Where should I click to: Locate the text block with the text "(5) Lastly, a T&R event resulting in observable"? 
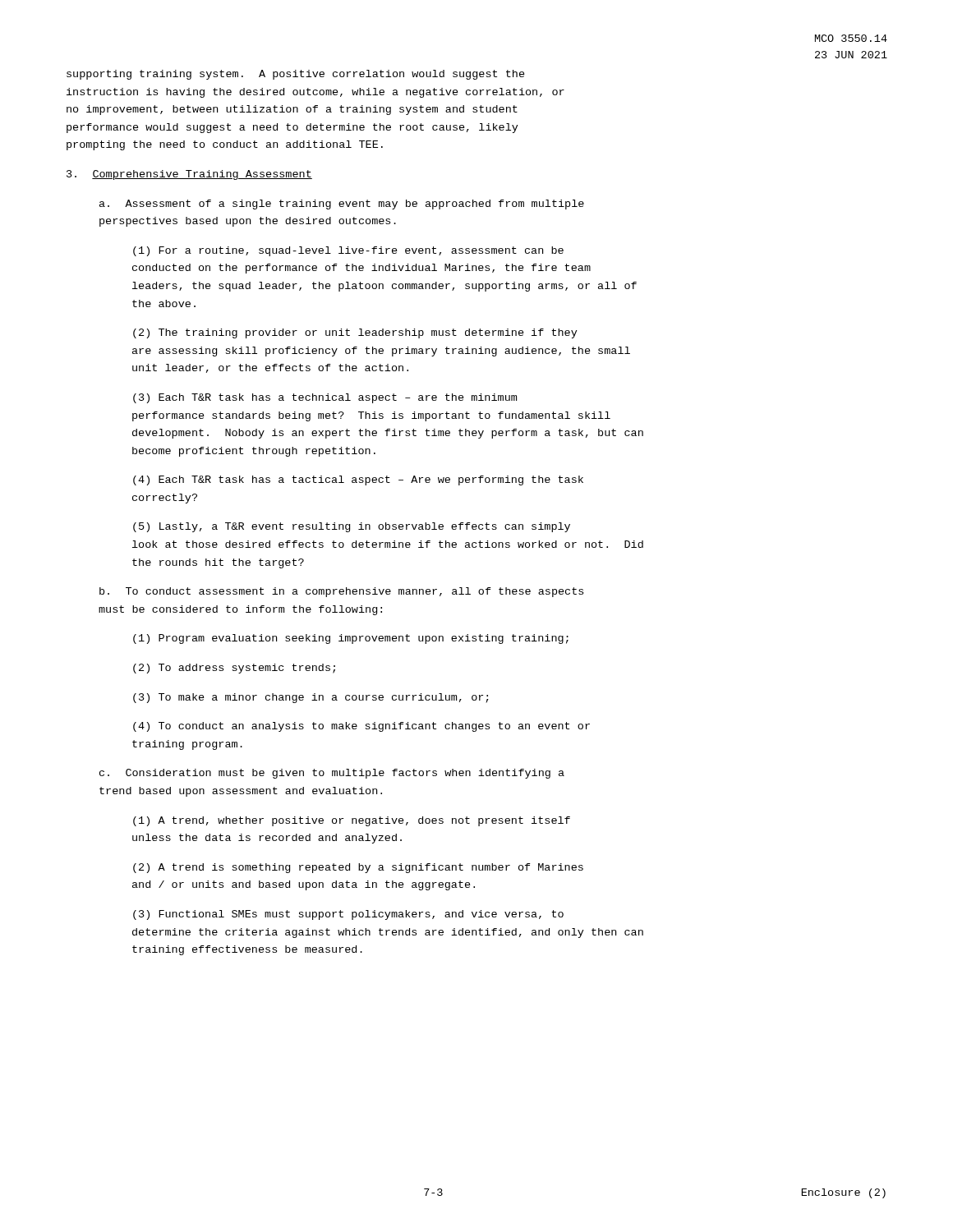pyautogui.click(x=388, y=545)
